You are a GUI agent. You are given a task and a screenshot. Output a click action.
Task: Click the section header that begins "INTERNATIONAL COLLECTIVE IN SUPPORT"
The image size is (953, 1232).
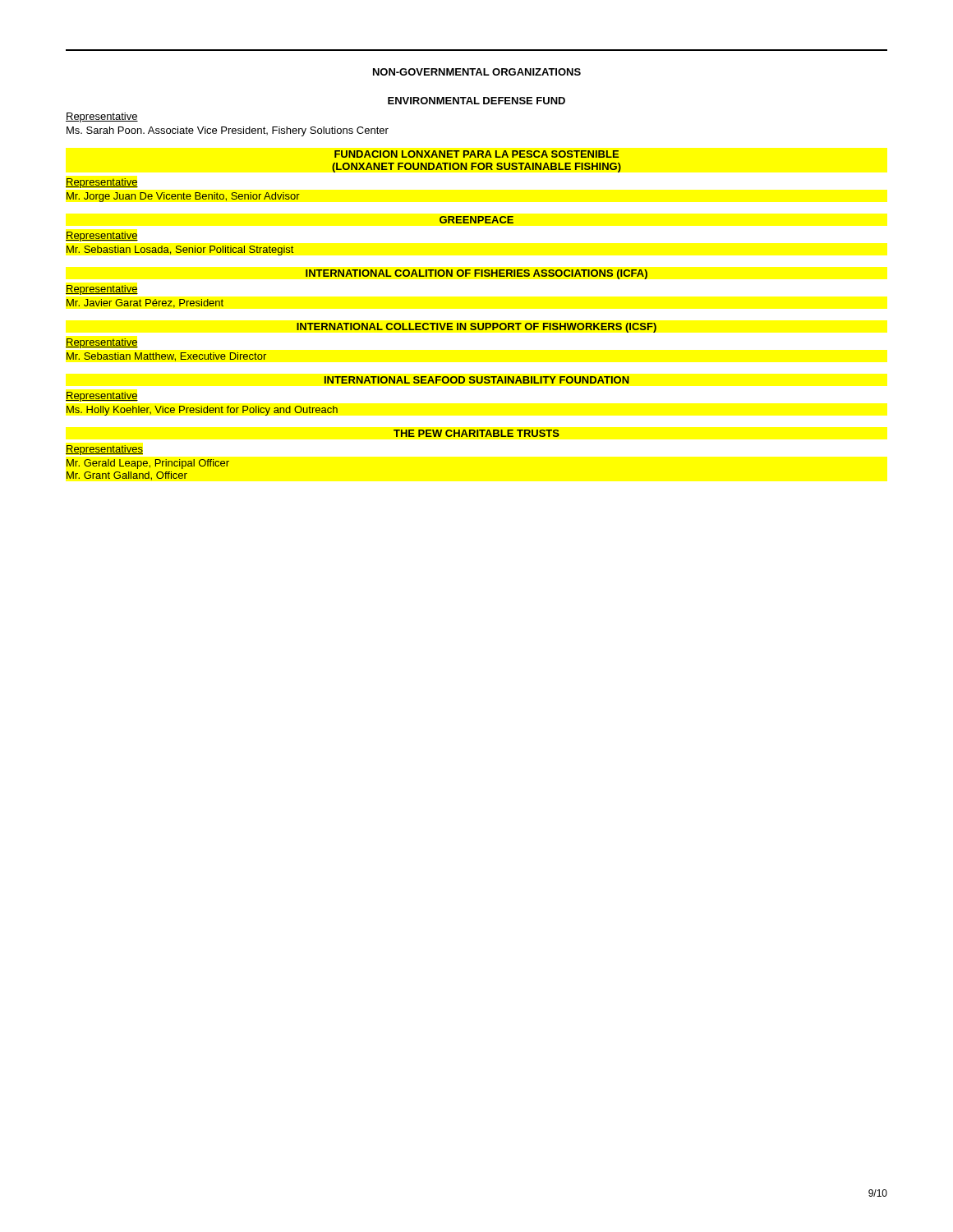pyautogui.click(x=476, y=326)
